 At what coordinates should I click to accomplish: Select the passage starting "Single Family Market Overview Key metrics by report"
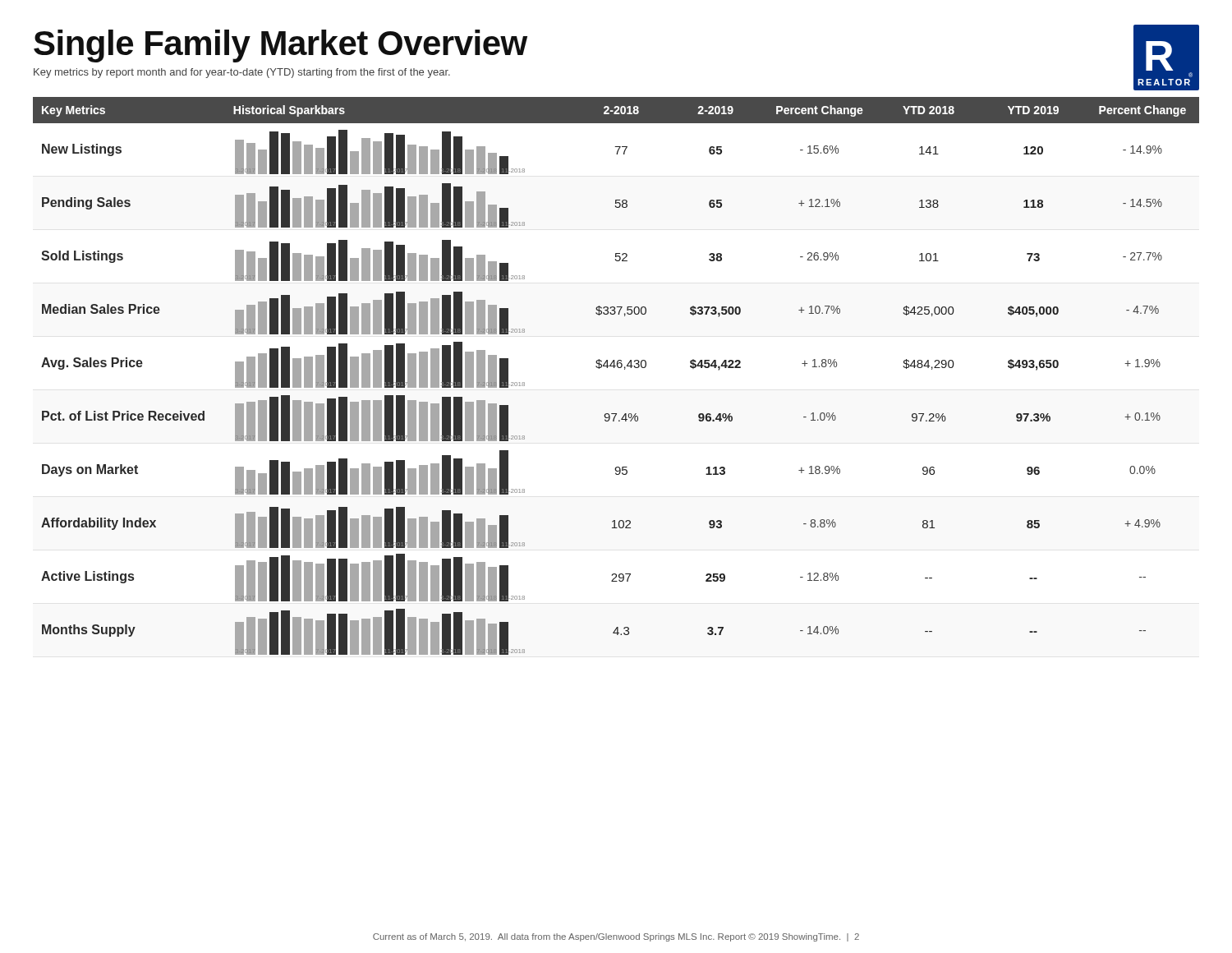click(x=616, y=58)
